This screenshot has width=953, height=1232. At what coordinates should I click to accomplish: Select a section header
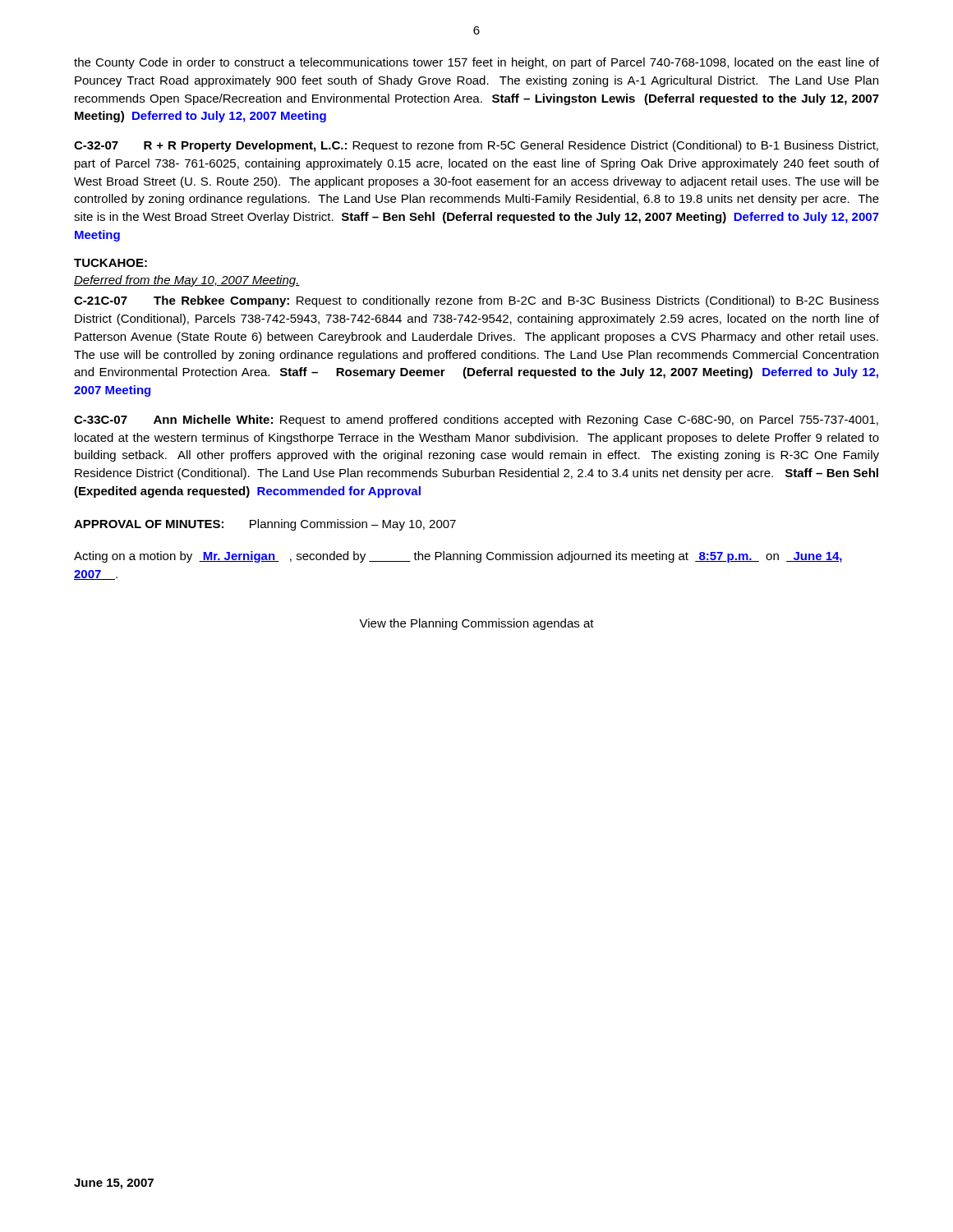(111, 262)
